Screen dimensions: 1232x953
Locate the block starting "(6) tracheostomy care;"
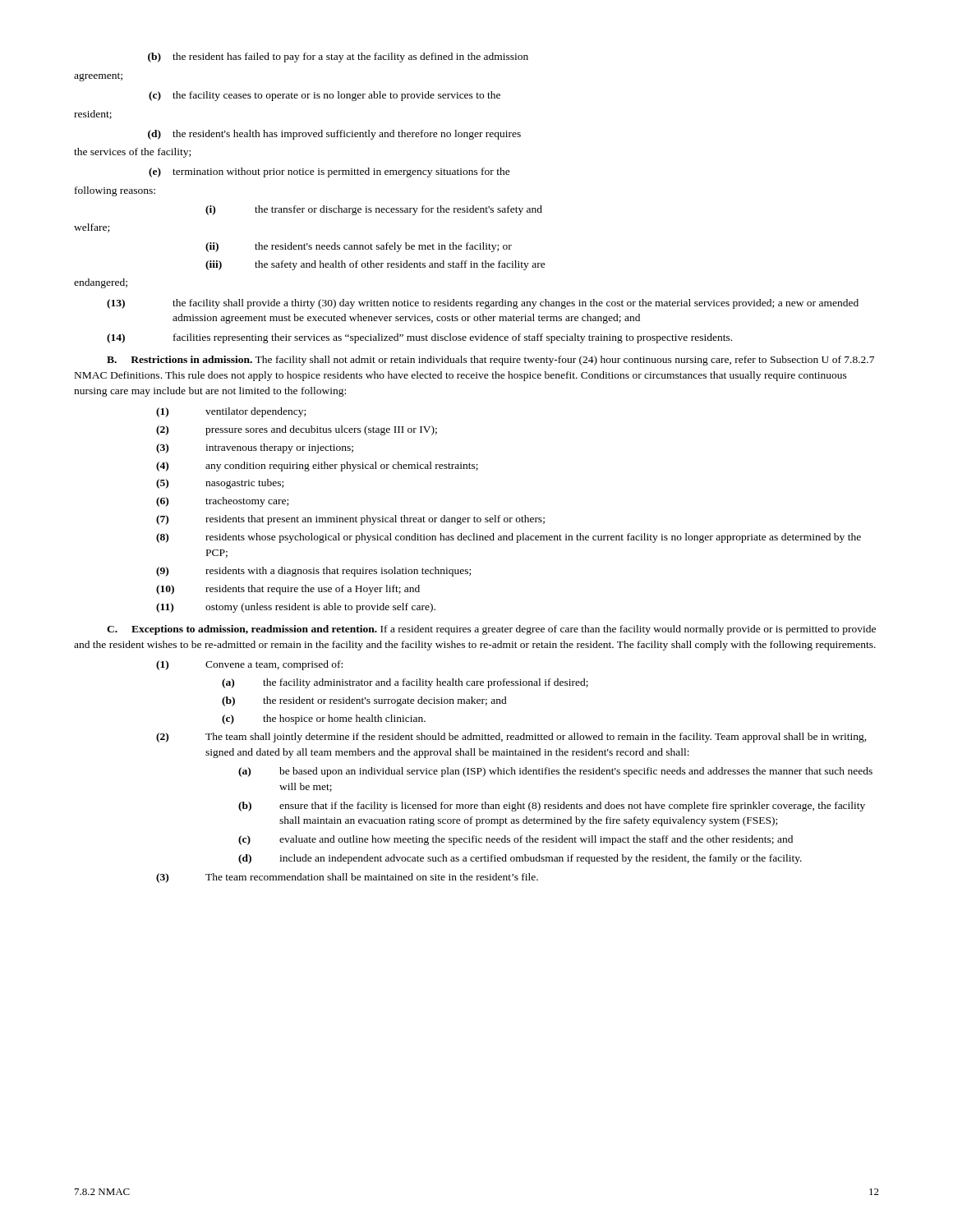coord(222,502)
